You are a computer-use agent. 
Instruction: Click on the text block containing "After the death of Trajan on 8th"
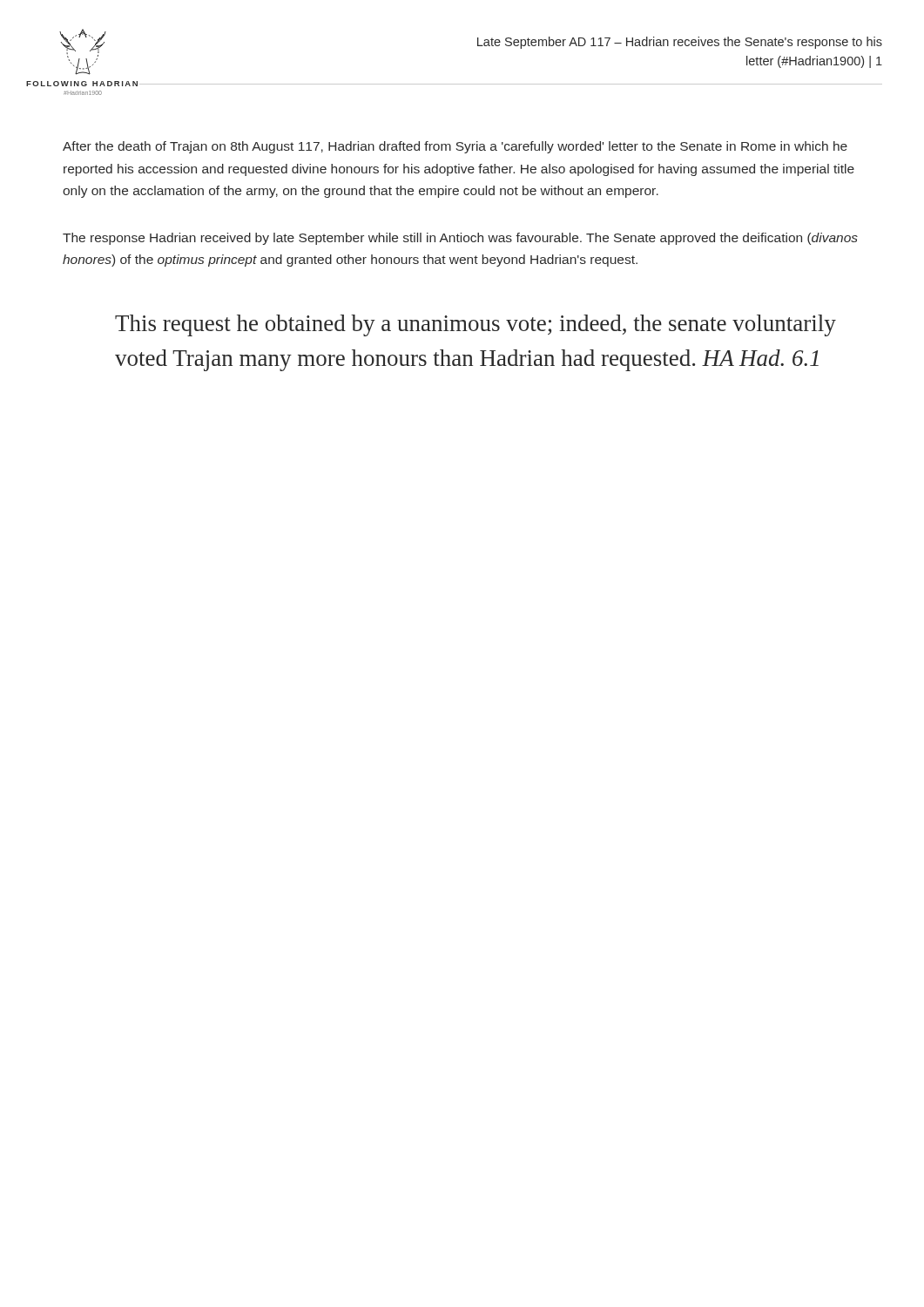(459, 168)
